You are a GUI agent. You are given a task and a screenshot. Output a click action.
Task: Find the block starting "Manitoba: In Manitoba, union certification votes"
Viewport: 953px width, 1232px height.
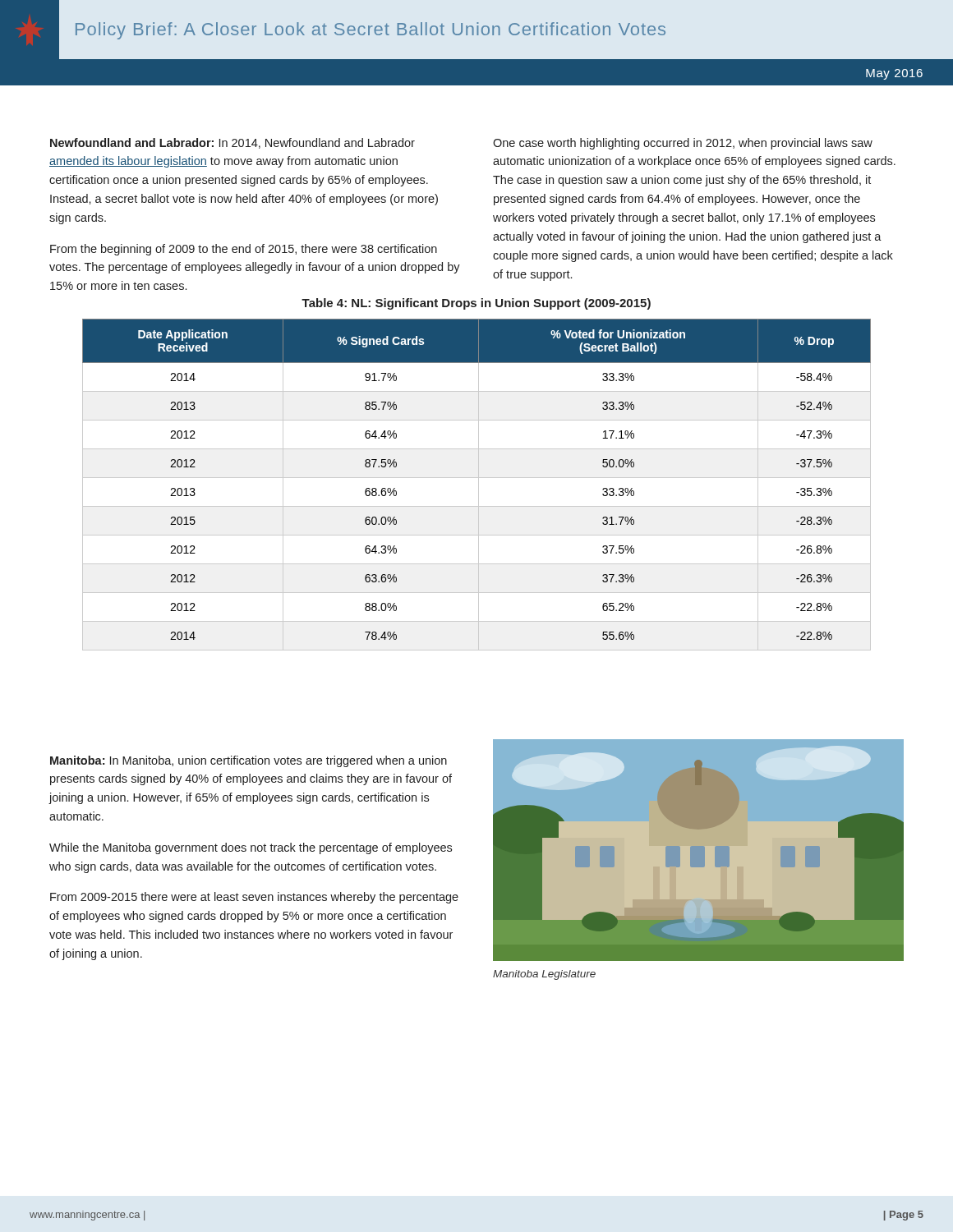[255, 857]
